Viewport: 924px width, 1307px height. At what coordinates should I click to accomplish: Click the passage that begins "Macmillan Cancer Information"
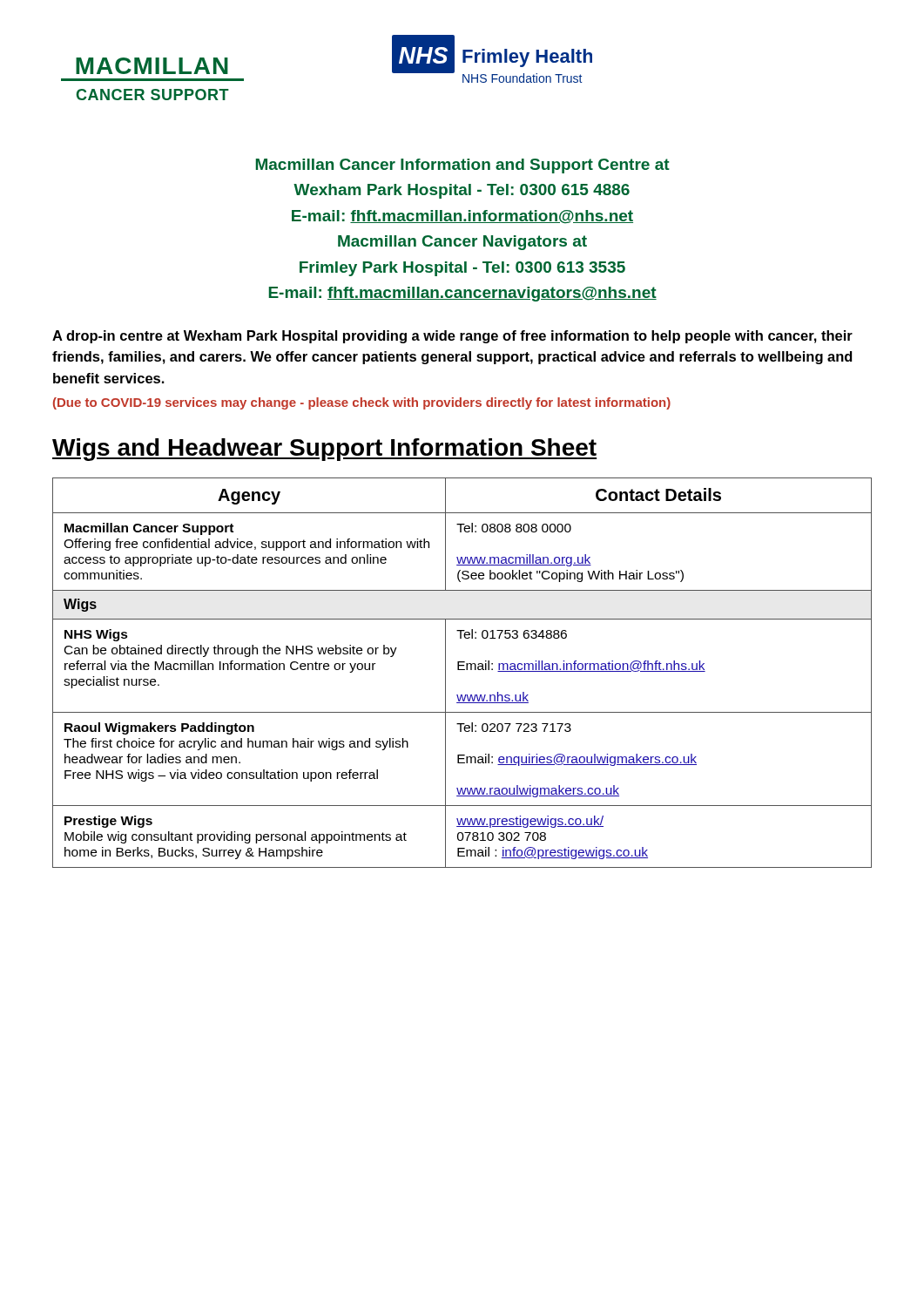point(462,228)
